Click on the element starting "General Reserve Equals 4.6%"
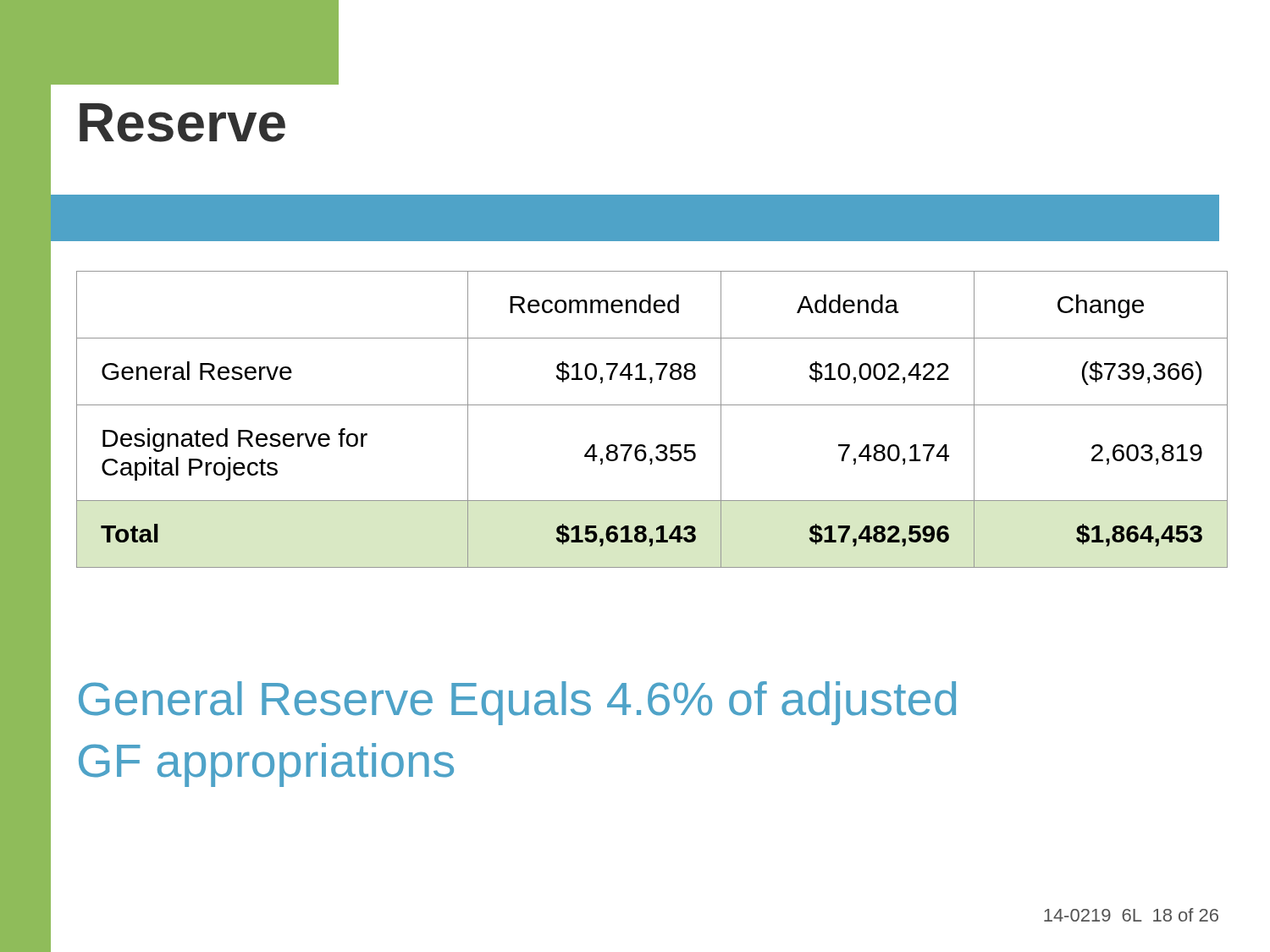 click(518, 729)
